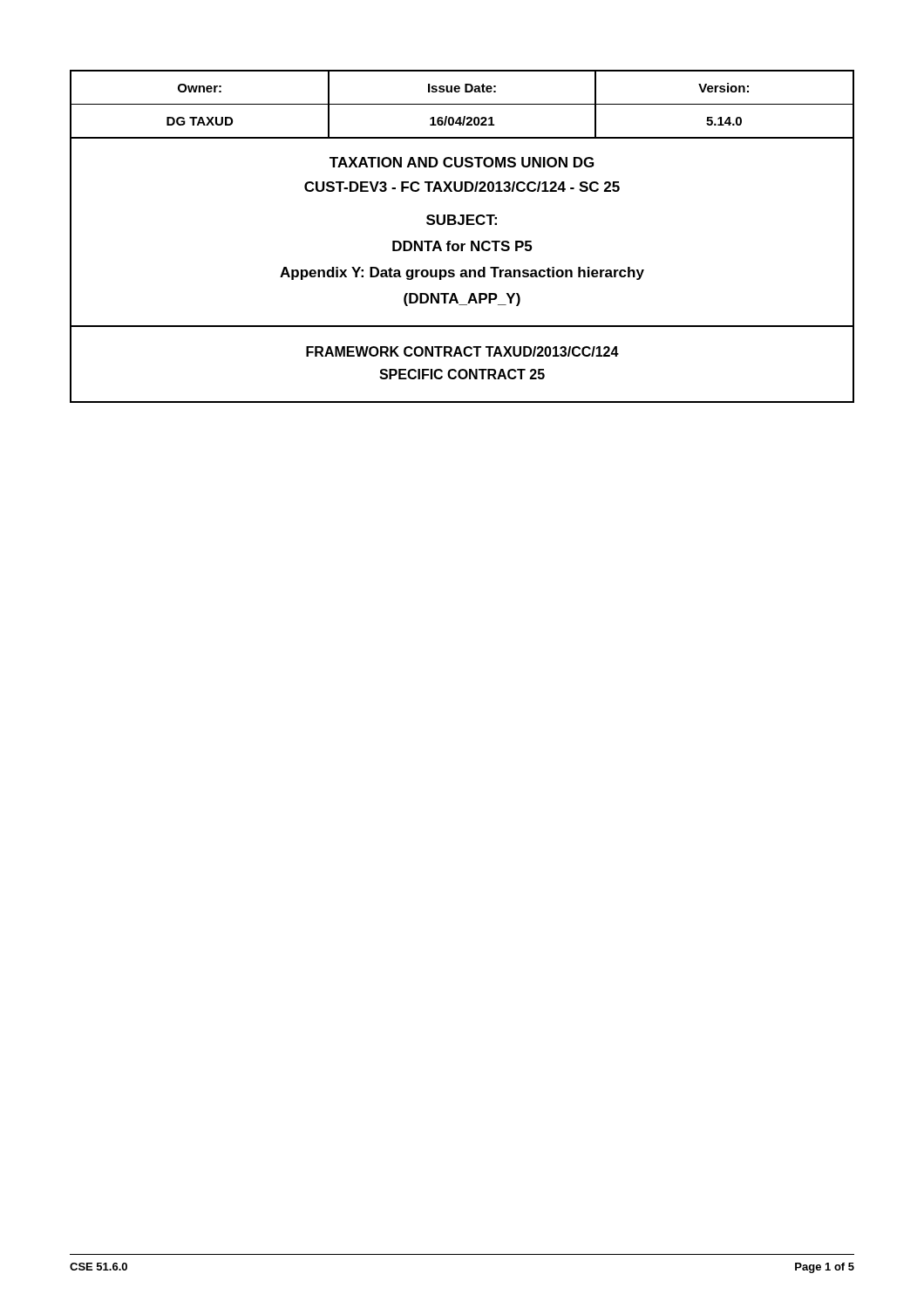Screen dimensions: 1308x924
Task: Locate the title that says "CUST-DEV3 - FC"
Action: 462,187
